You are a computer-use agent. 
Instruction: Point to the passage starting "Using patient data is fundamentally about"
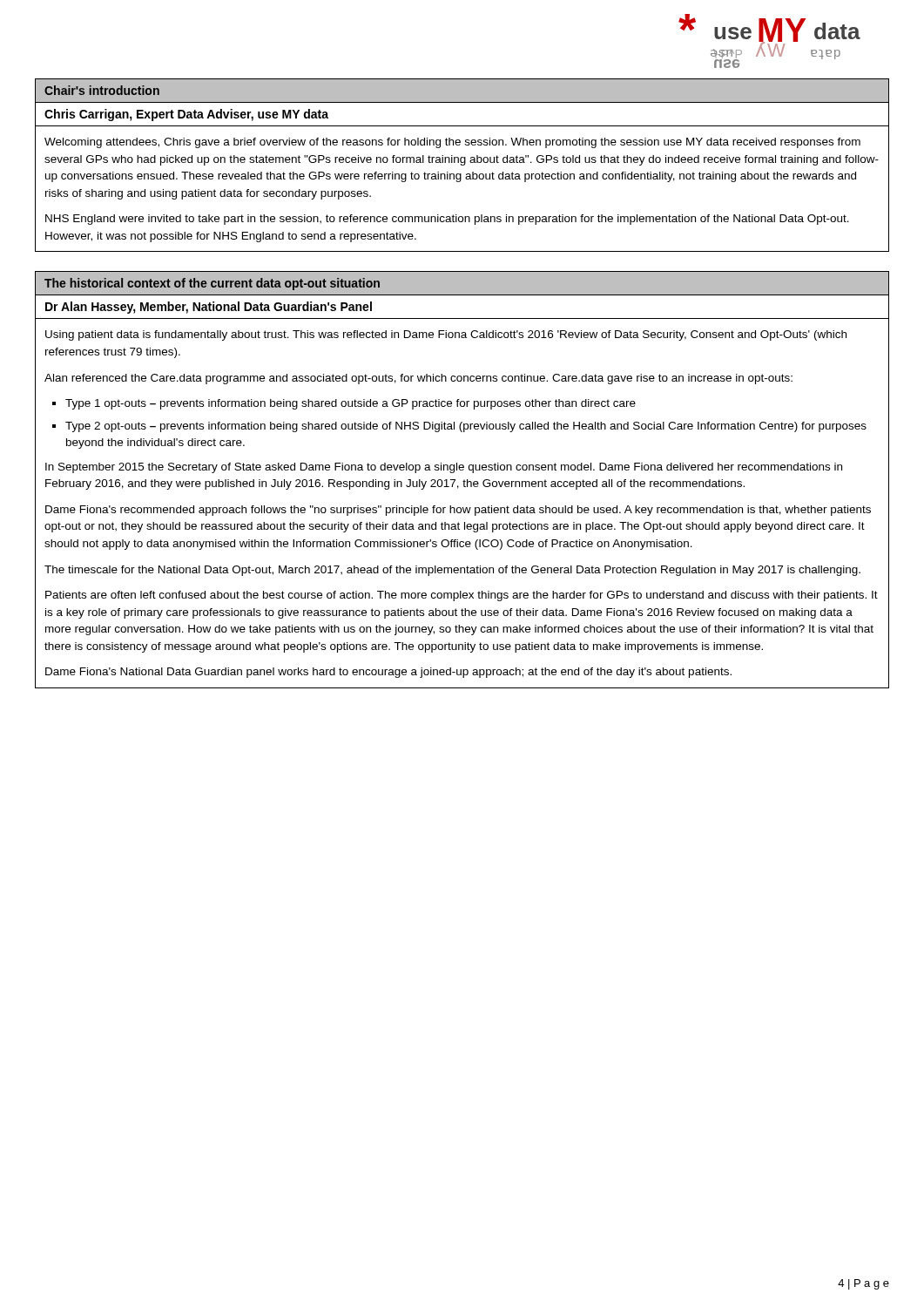pyautogui.click(x=446, y=343)
